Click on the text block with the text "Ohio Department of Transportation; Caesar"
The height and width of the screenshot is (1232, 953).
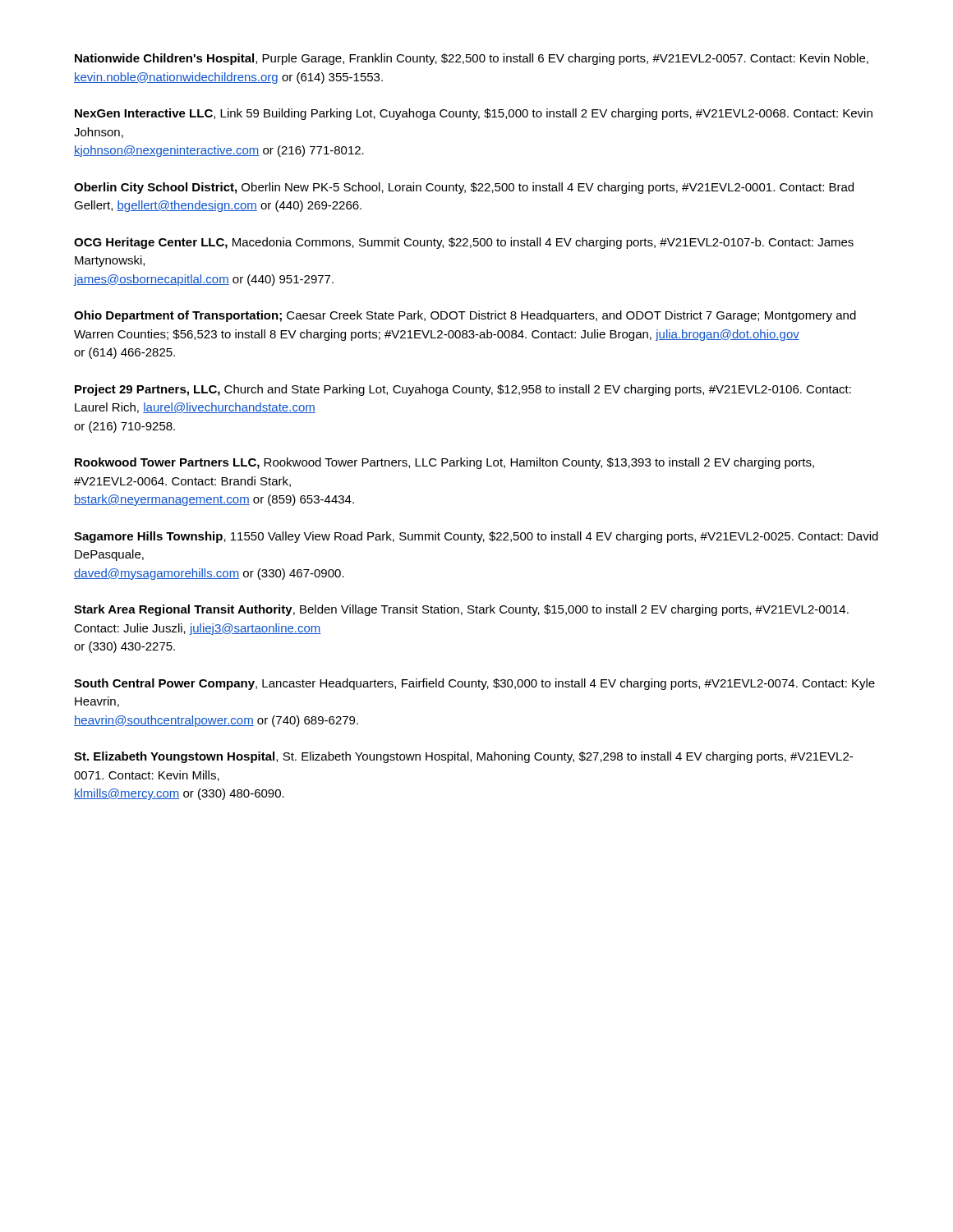click(x=465, y=333)
